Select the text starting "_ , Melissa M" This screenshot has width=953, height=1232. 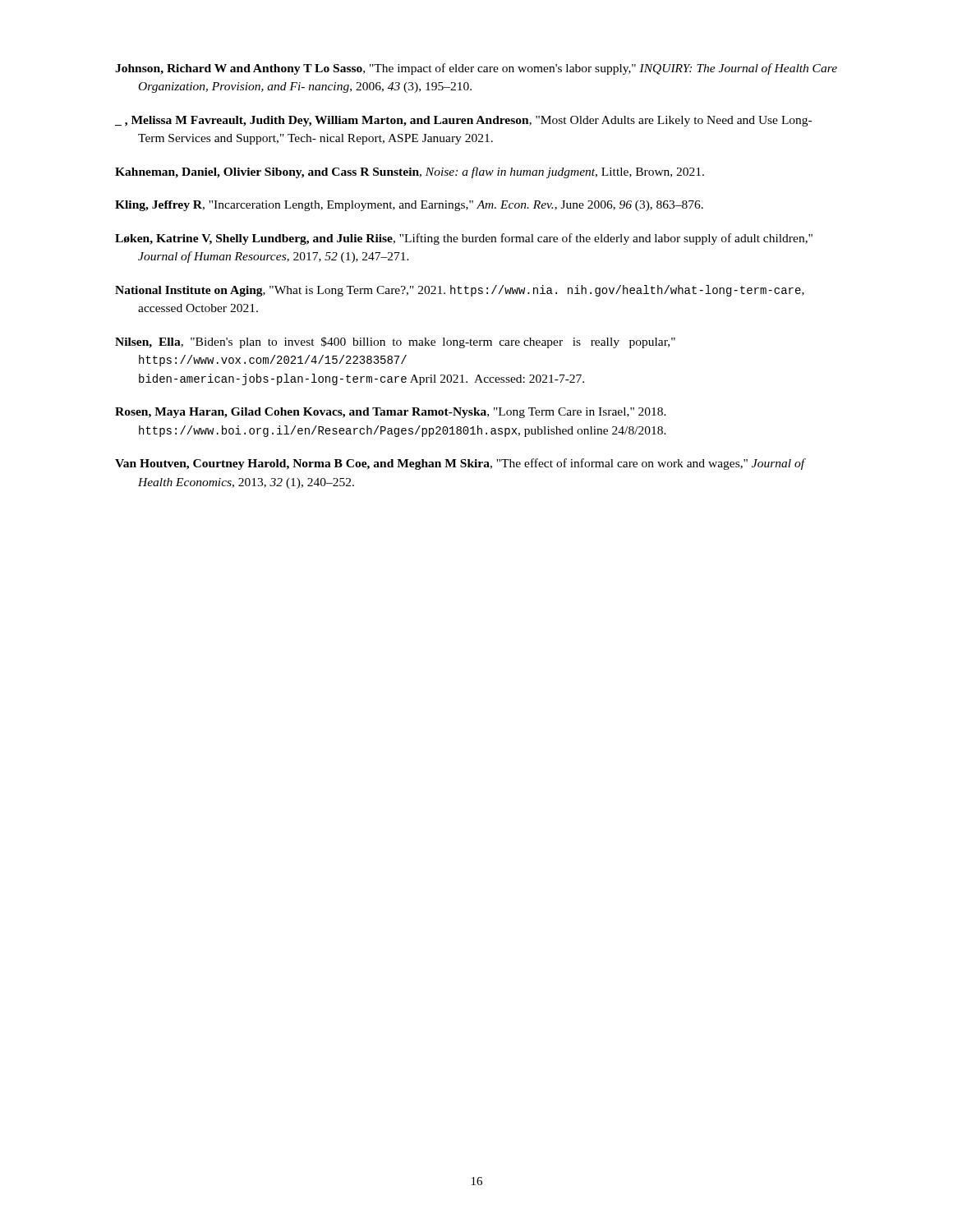click(x=464, y=129)
